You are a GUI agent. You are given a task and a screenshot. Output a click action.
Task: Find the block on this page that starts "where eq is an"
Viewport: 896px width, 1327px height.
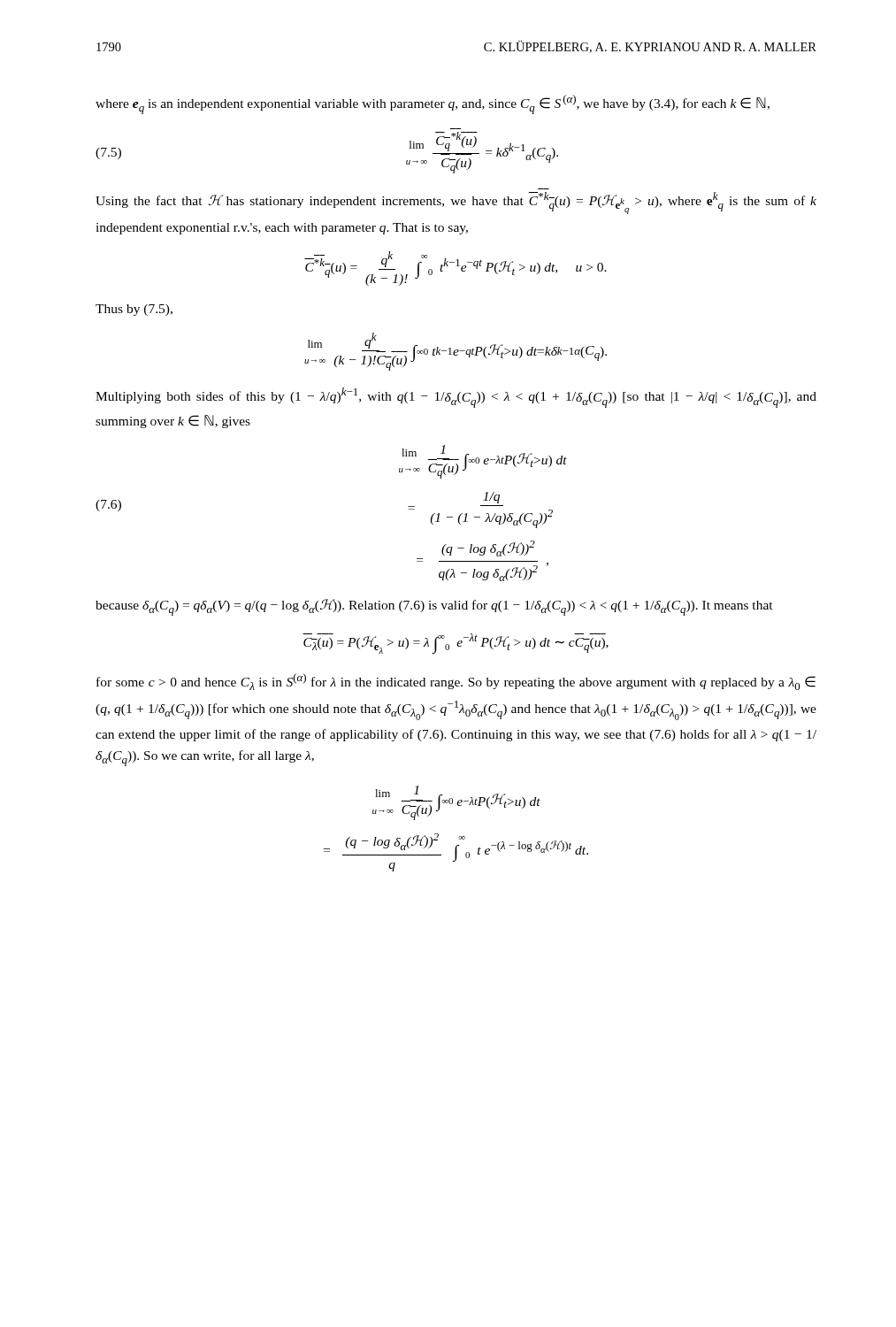point(456,104)
